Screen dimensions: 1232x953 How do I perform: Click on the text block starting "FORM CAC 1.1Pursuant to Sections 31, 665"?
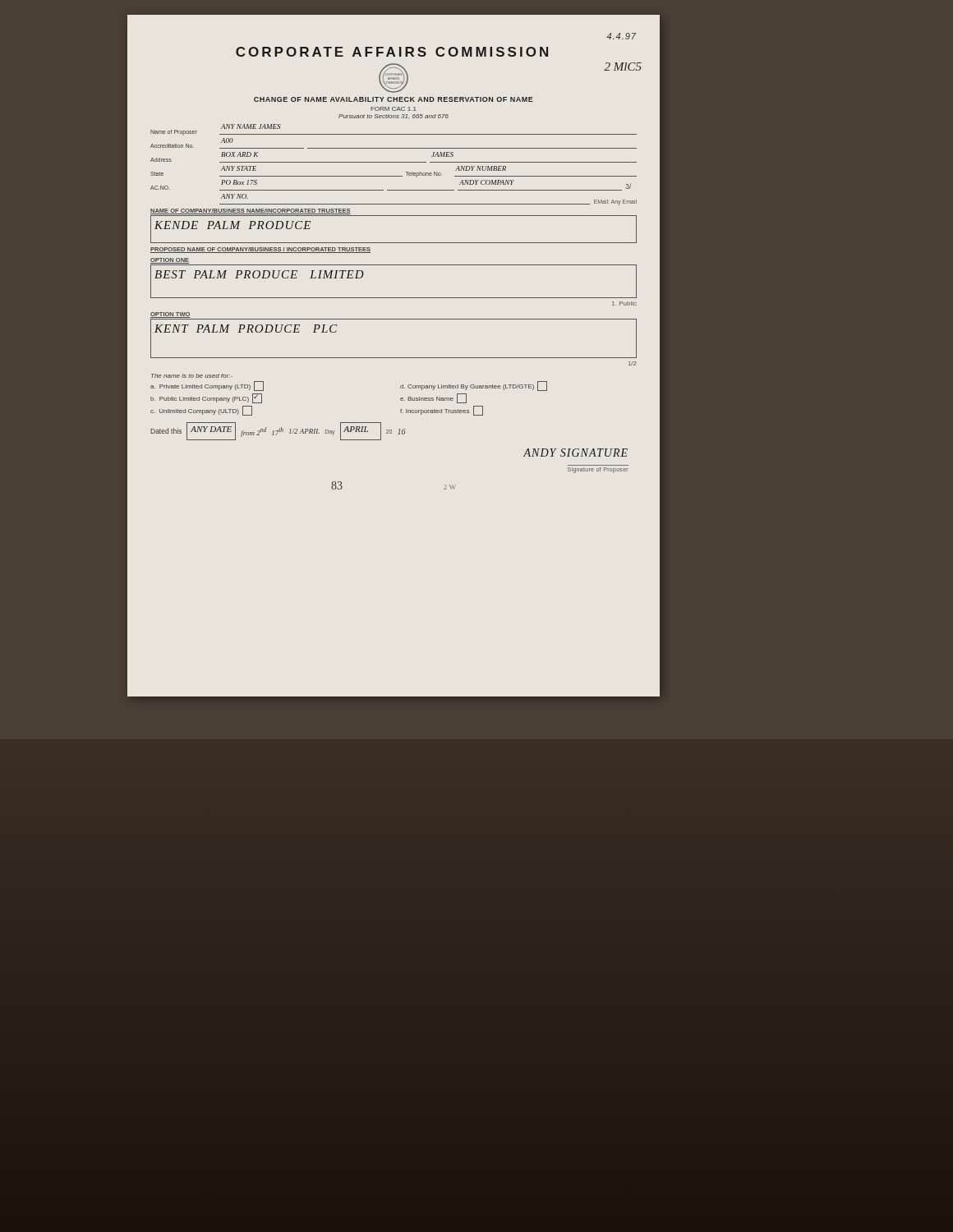tap(393, 112)
